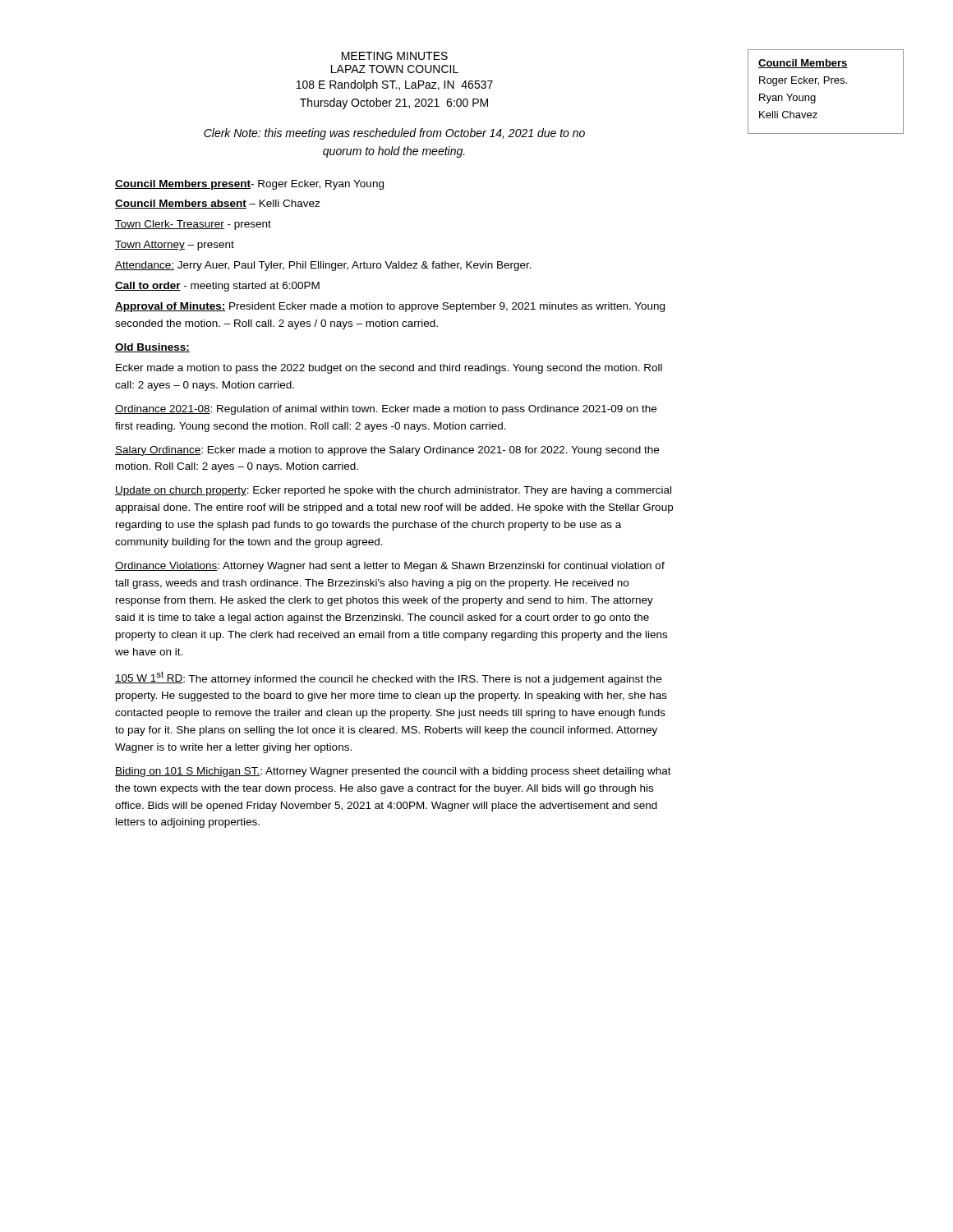Point to the block beginning "Ordinance 2021-08: Regulation of animal within"
953x1232 pixels.
click(386, 417)
